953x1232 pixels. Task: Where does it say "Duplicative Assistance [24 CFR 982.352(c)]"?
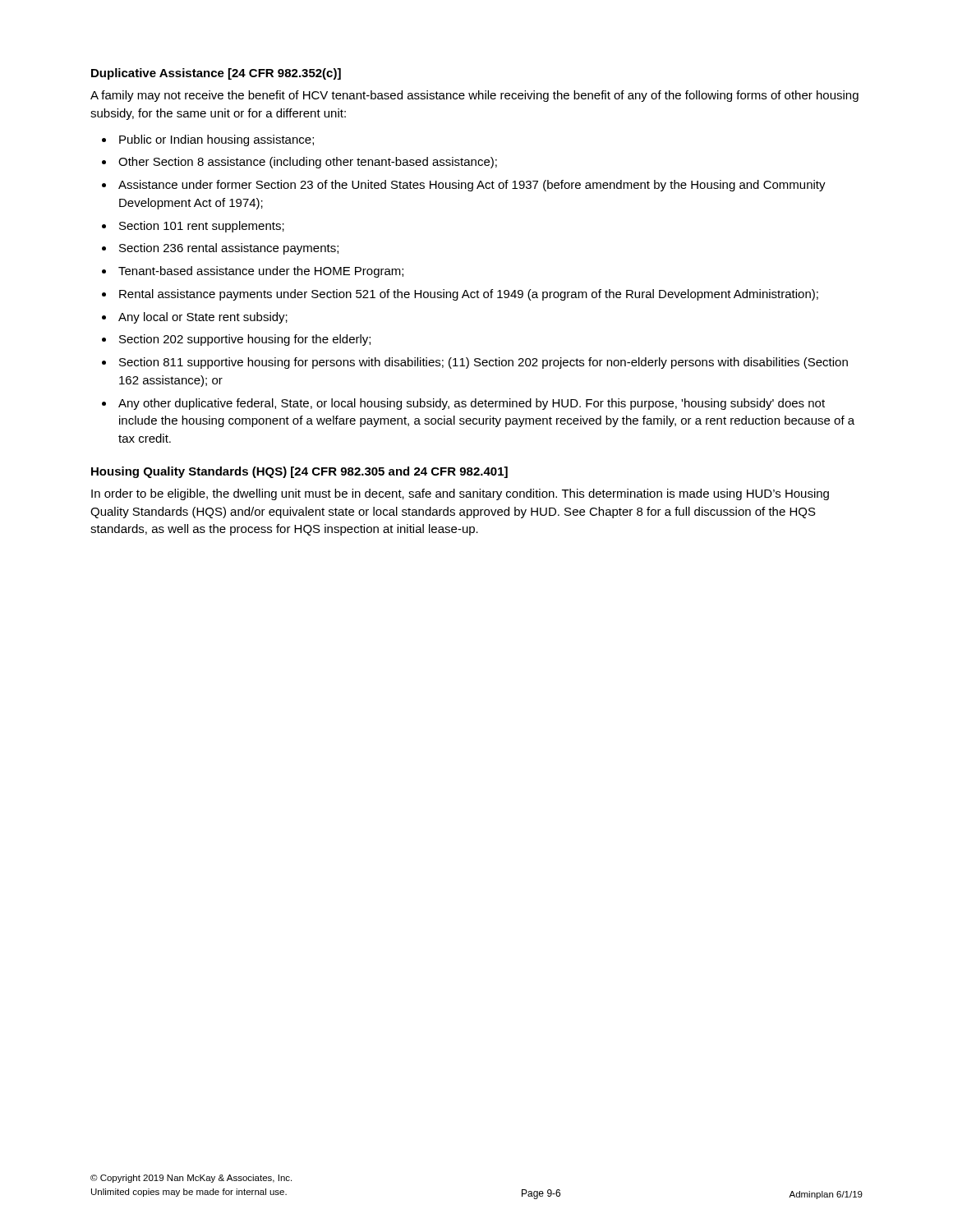pyautogui.click(x=216, y=73)
